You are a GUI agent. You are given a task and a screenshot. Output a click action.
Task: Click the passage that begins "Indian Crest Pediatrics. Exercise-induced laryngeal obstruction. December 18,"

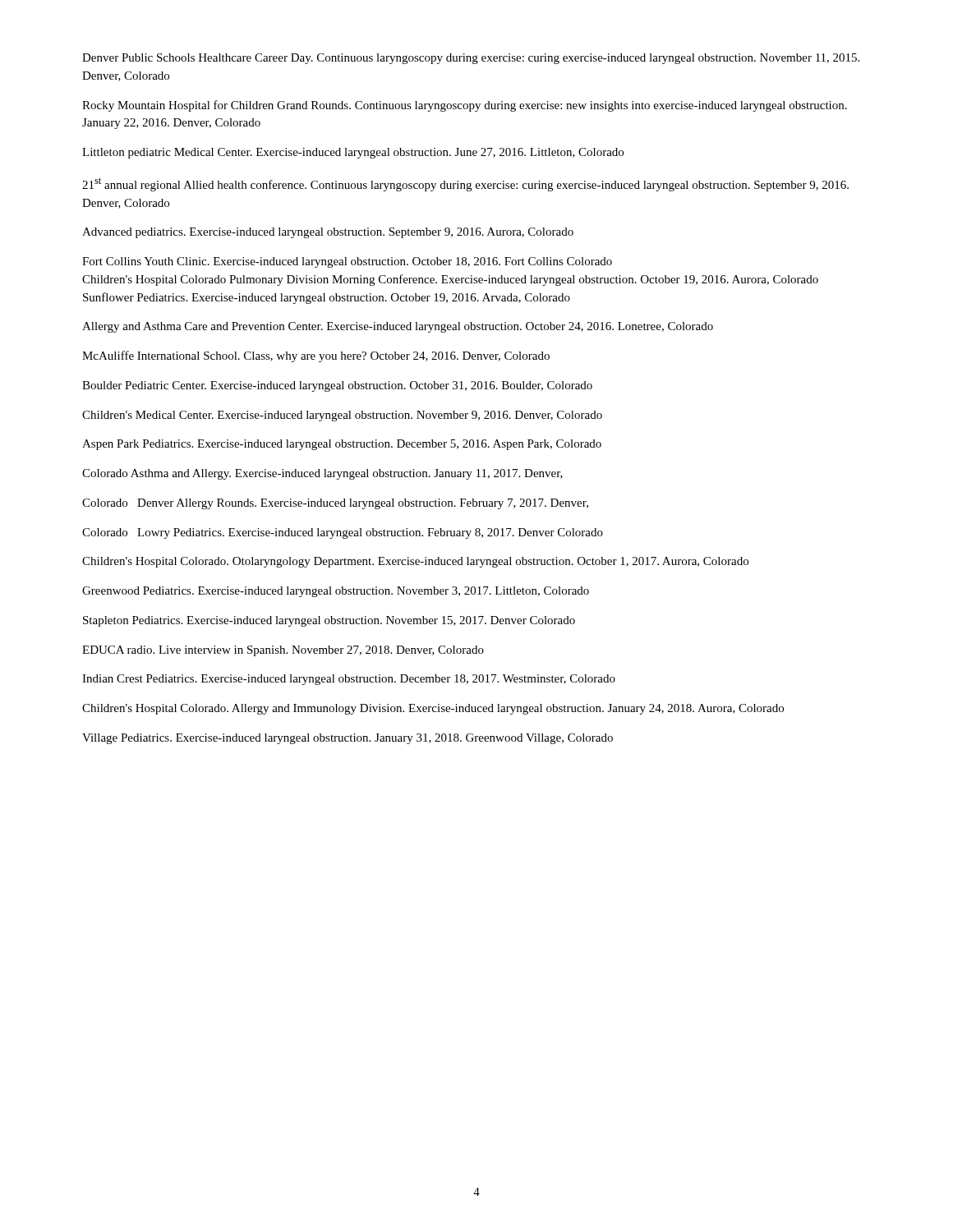(x=349, y=679)
